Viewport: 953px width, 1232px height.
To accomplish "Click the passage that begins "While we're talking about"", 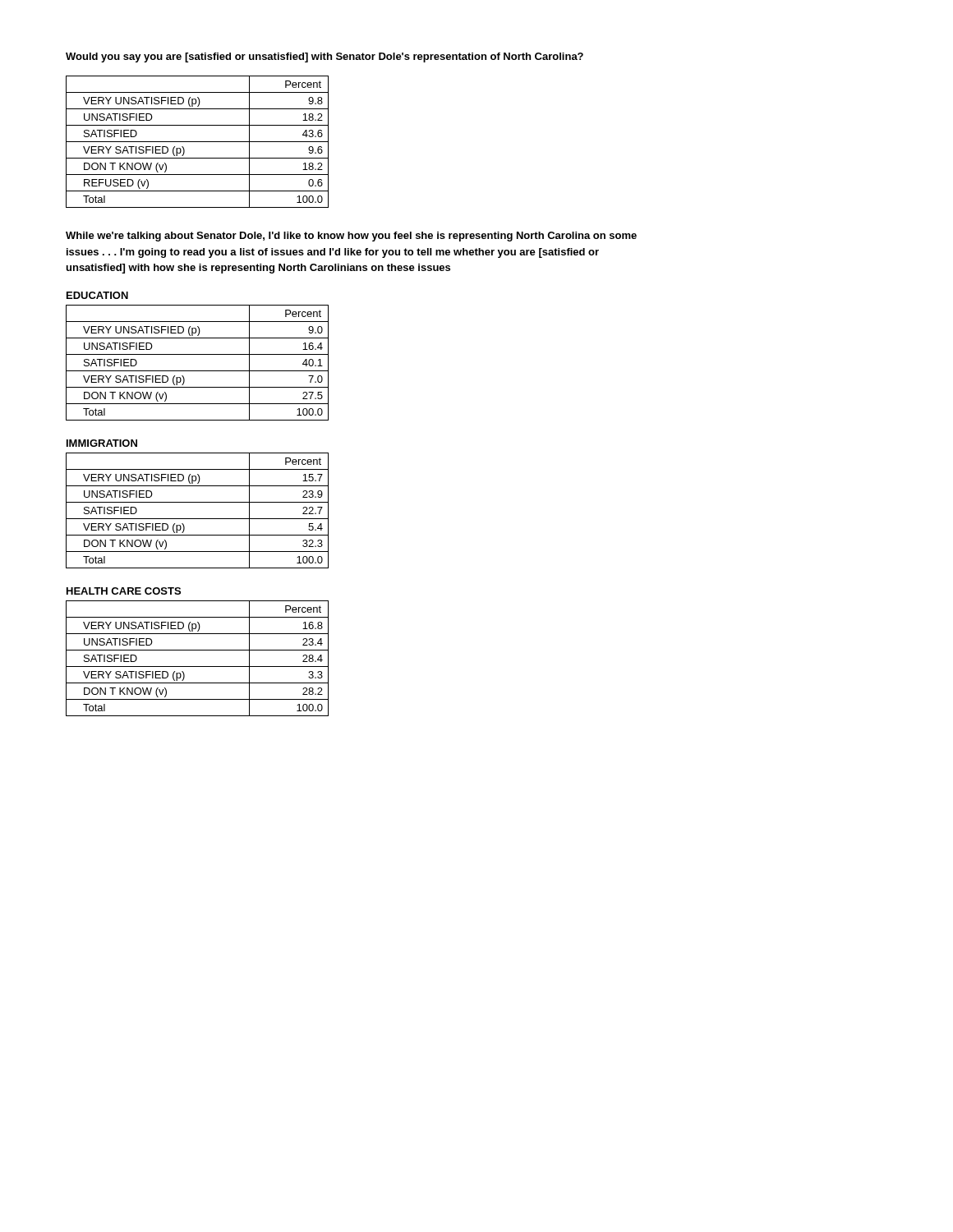I will 351,251.
